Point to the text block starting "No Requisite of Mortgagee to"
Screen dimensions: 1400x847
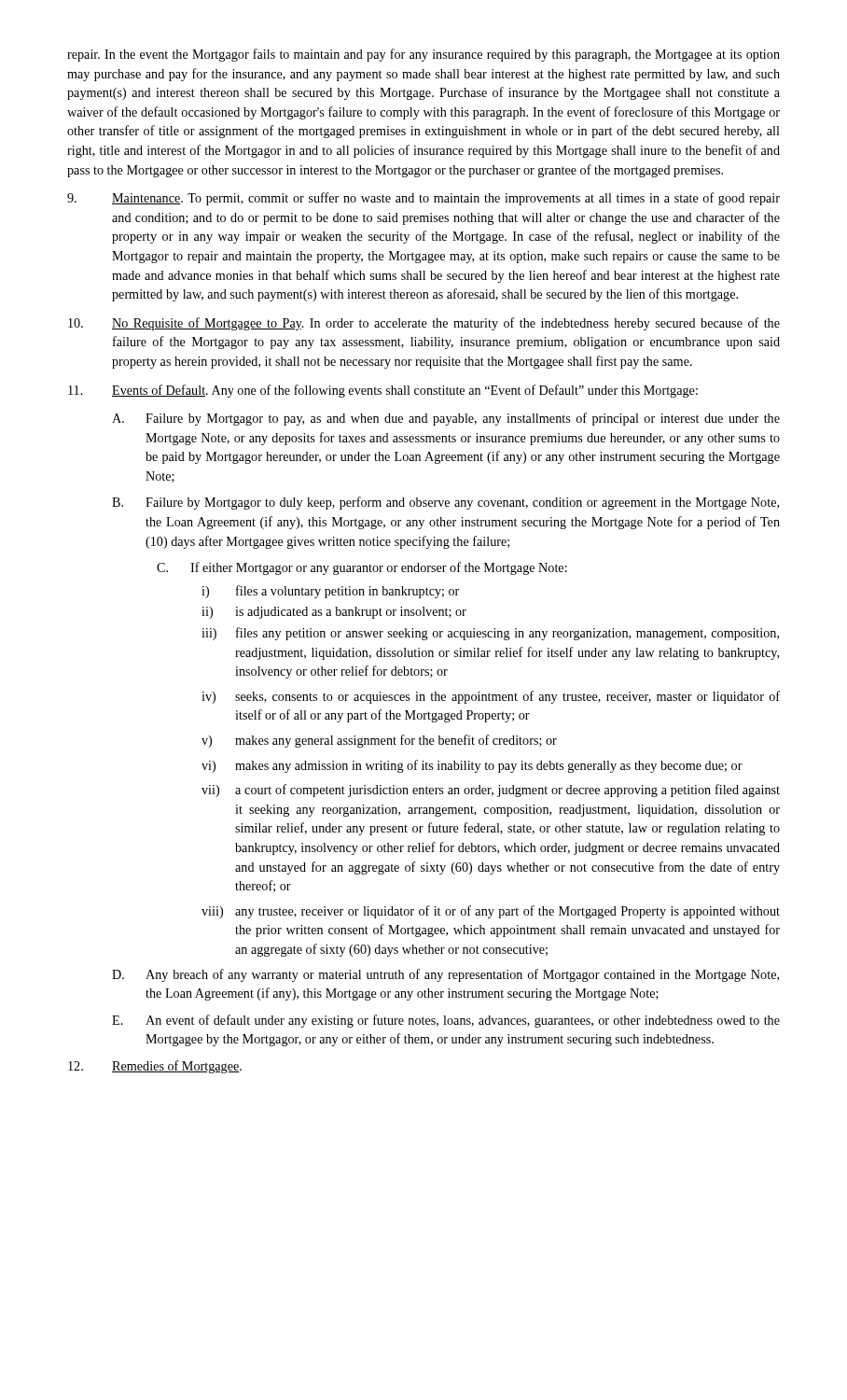(x=424, y=342)
